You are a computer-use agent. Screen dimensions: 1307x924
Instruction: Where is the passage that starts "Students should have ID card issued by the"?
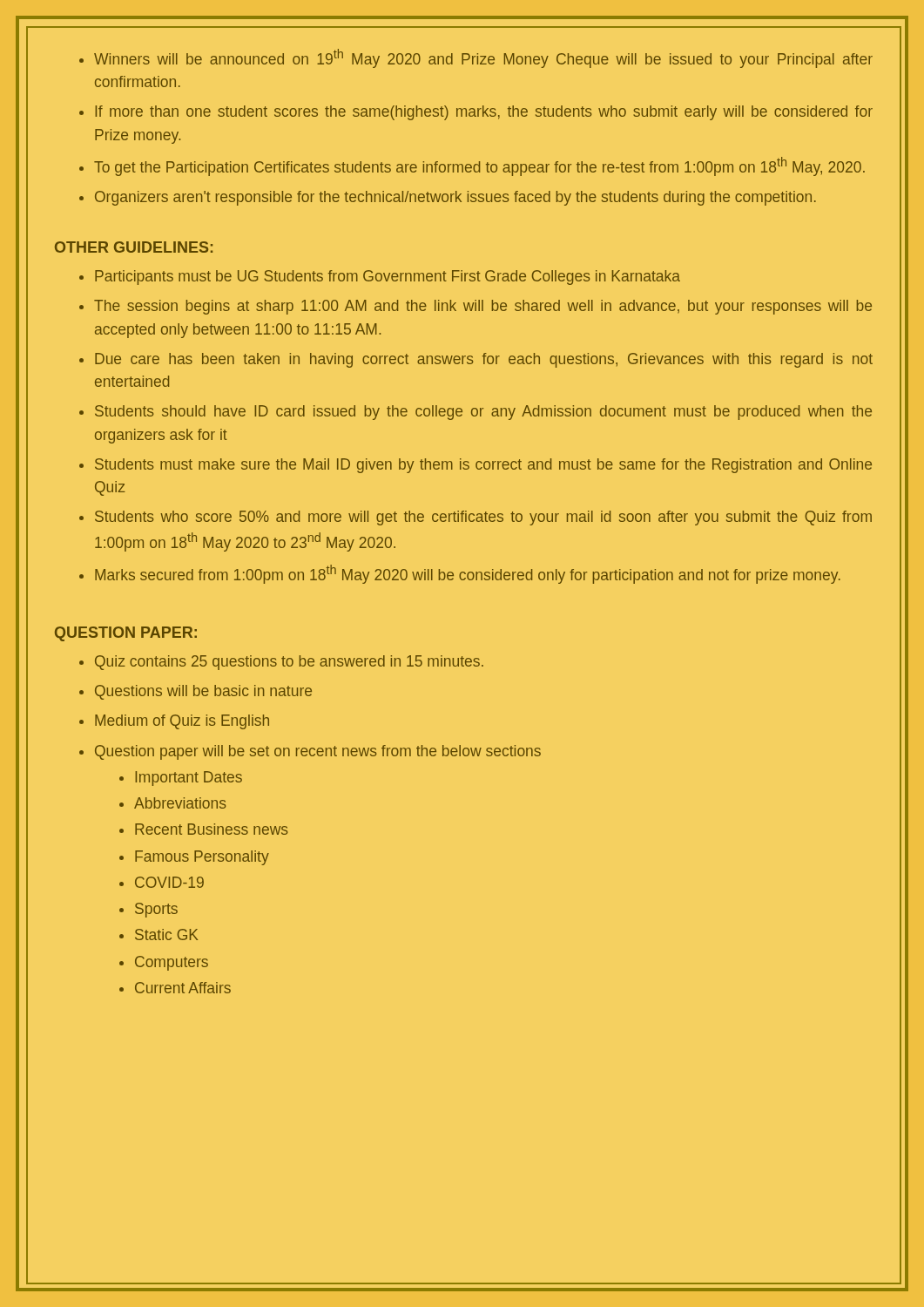click(483, 423)
